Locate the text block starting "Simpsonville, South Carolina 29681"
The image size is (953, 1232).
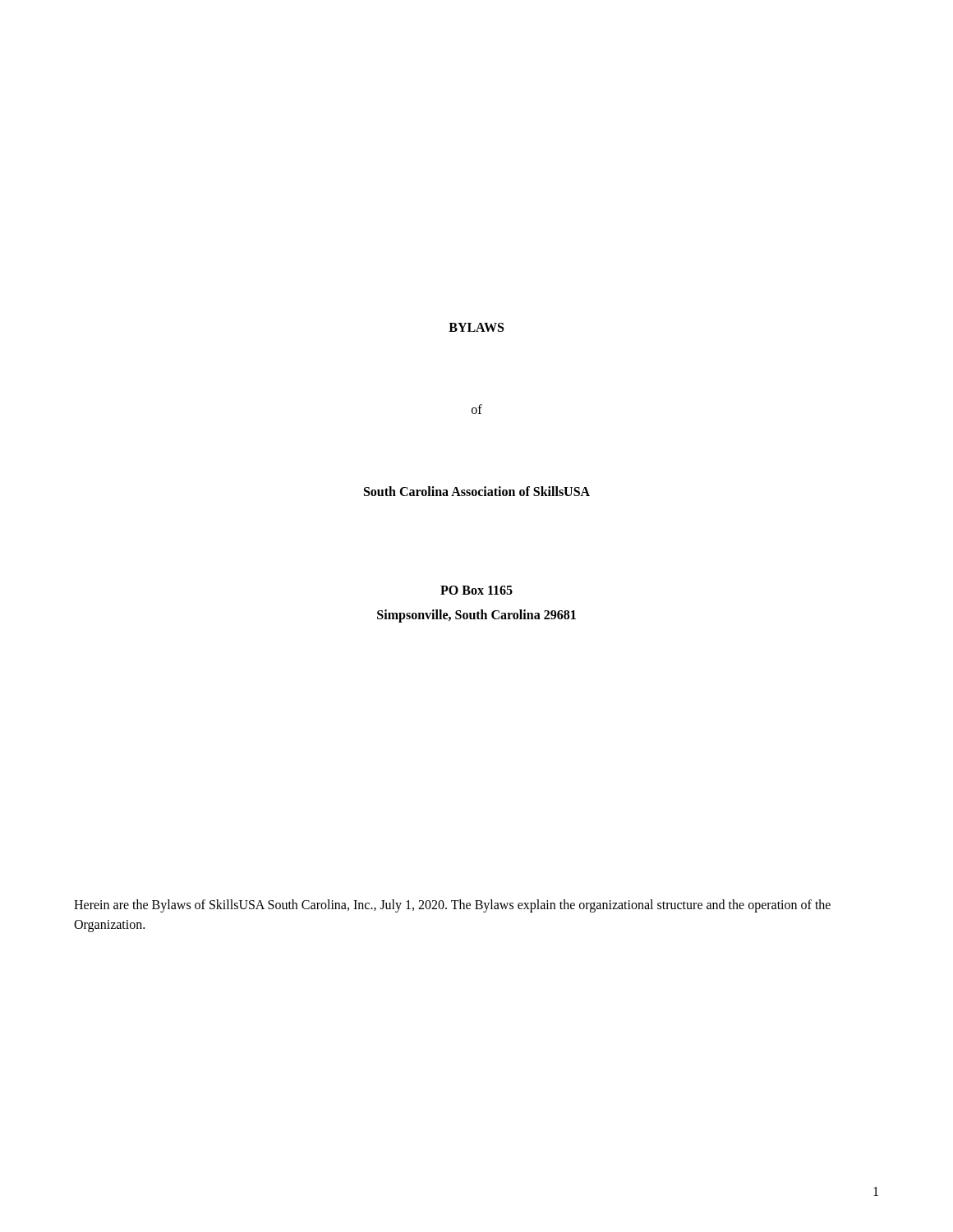(x=476, y=615)
